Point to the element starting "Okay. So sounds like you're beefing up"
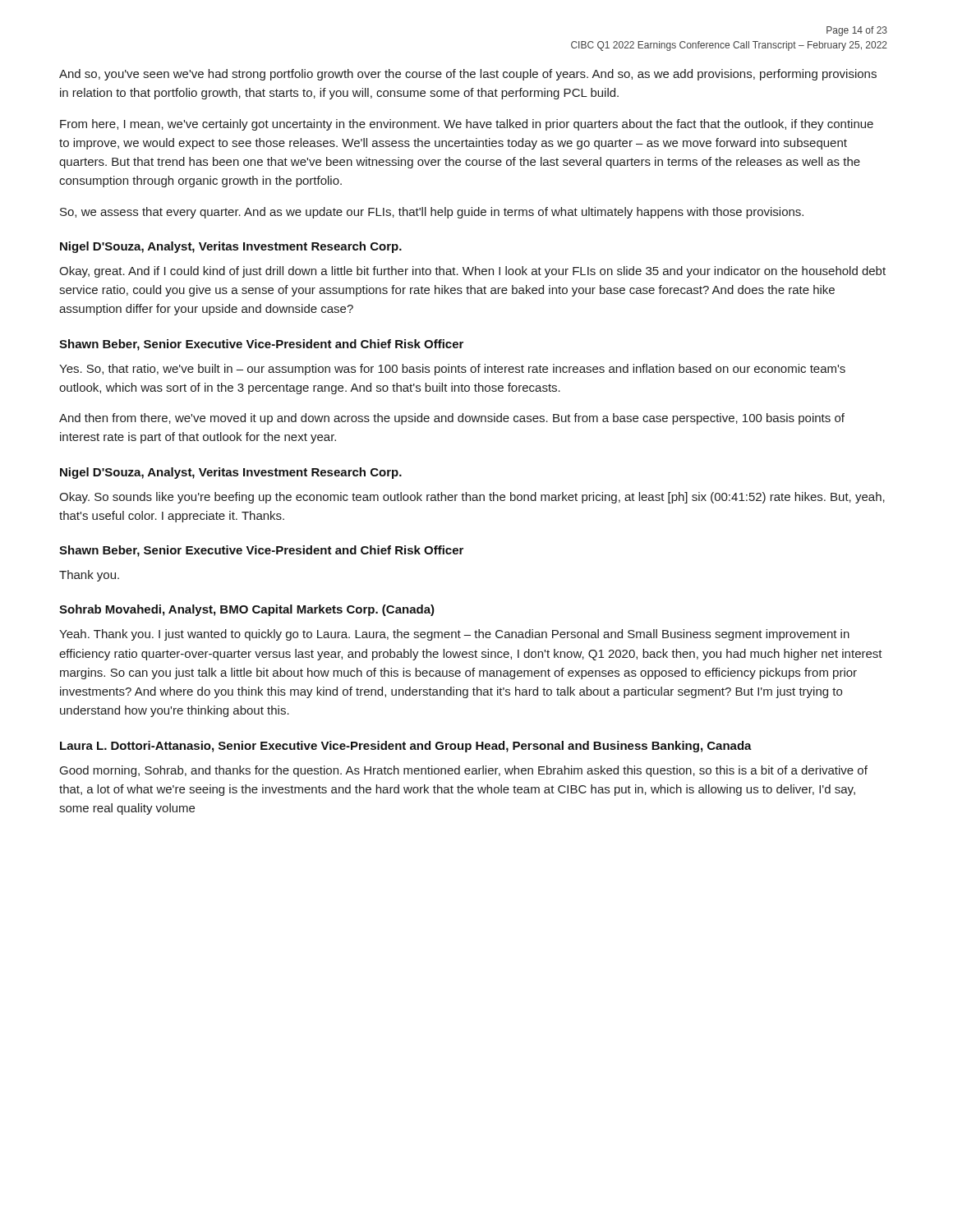Viewport: 953px width, 1232px height. [x=472, y=506]
